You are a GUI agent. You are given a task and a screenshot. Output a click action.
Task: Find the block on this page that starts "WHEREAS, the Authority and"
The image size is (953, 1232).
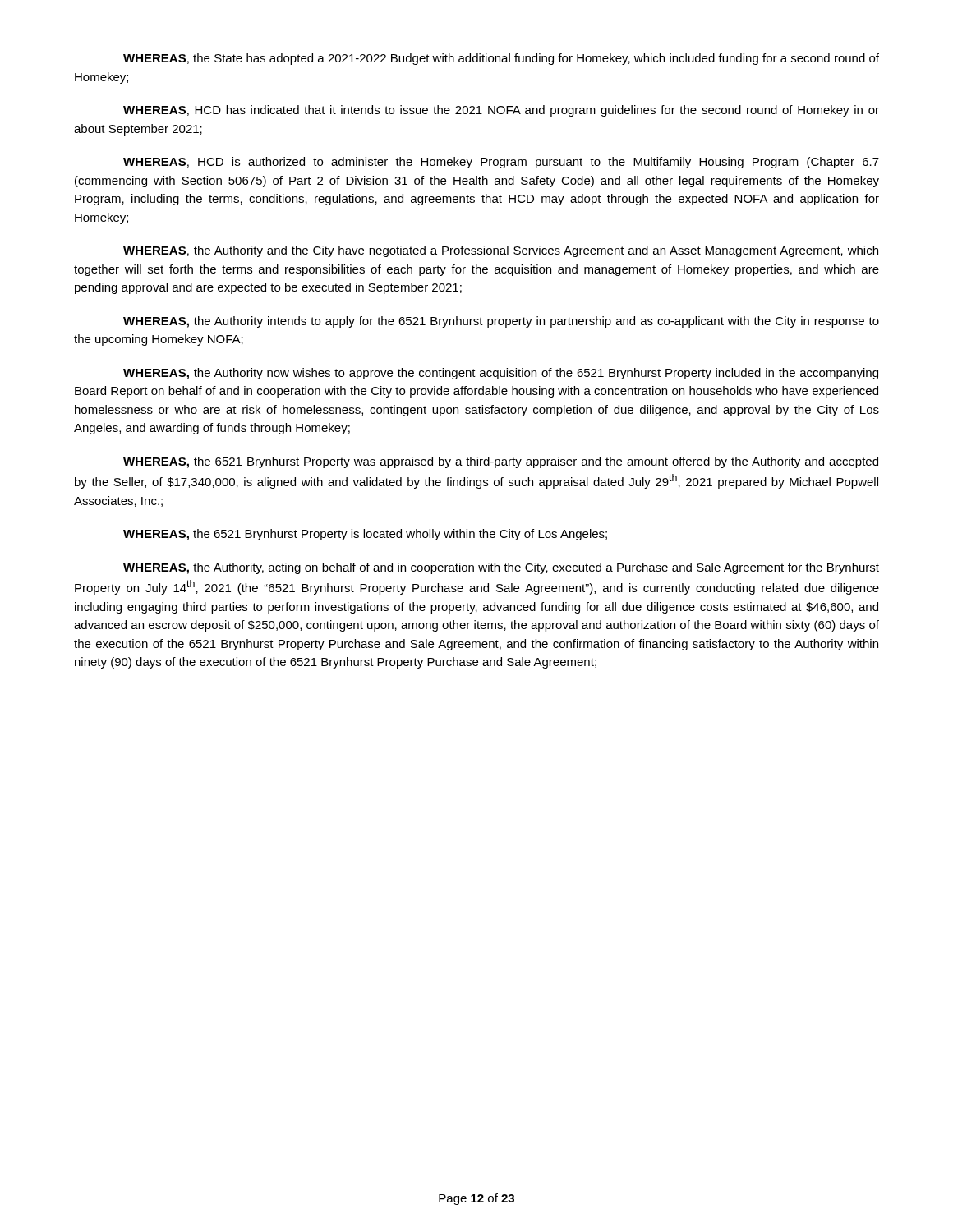point(476,269)
